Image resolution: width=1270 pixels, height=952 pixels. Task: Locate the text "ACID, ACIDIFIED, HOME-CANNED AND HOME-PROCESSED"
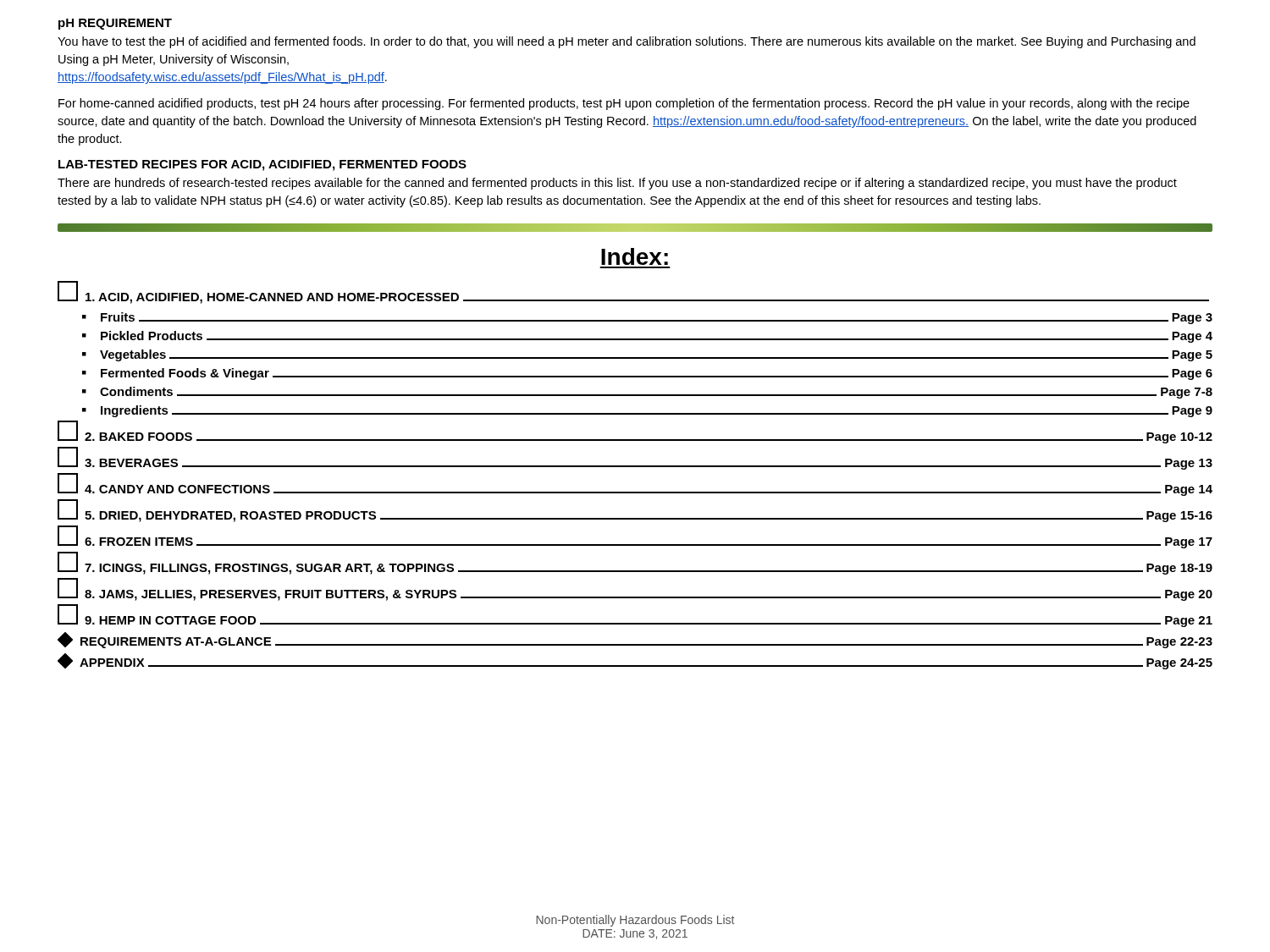click(x=633, y=292)
